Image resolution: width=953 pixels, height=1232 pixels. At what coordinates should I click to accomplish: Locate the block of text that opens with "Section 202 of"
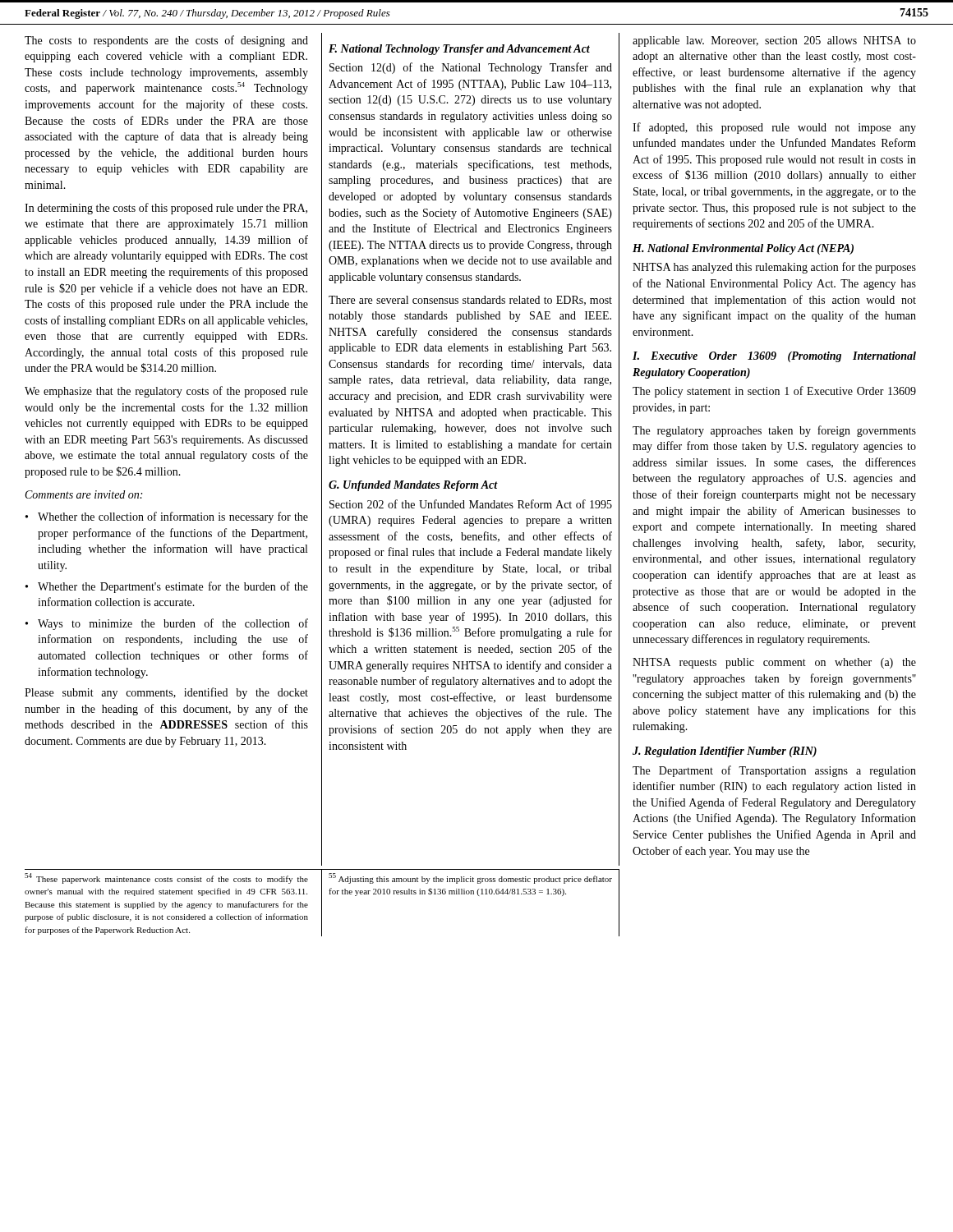tap(470, 625)
